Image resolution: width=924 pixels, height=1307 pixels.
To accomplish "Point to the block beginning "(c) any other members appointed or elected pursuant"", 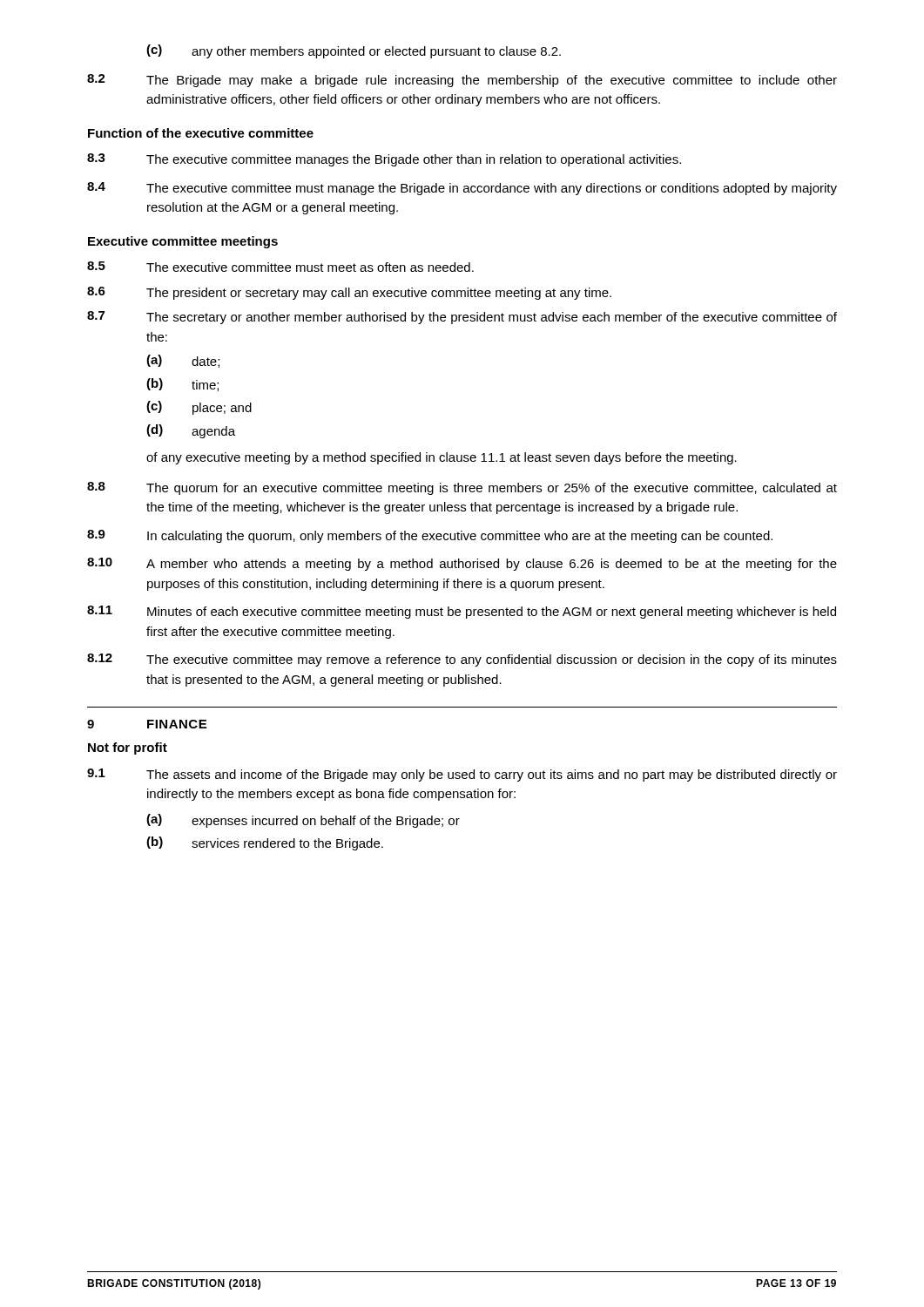I will (492, 52).
